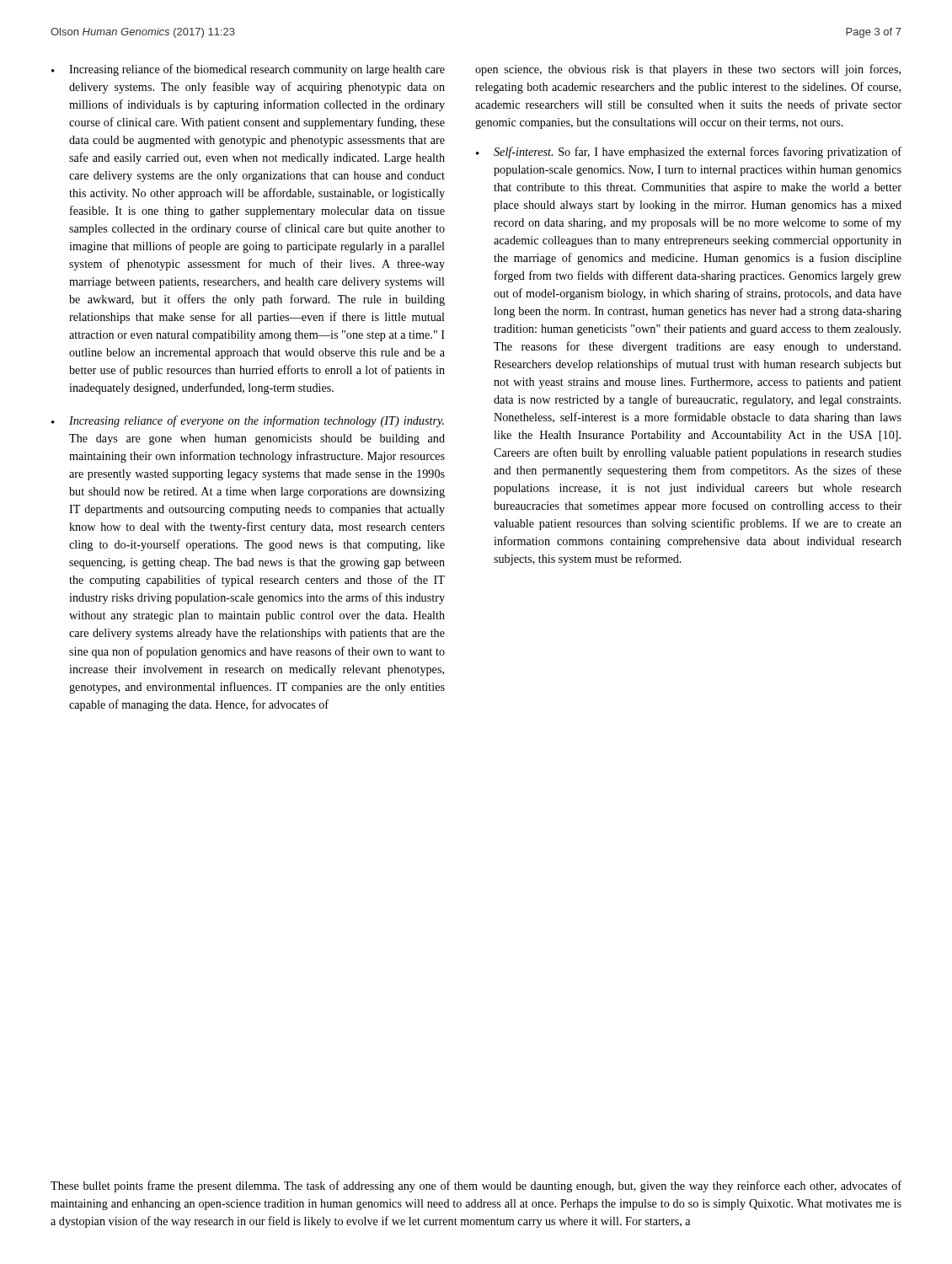Screen dimensions: 1264x952
Task: Click on the passage starting "• Increasing reliance of the biomedical research"
Action: point(248,229)
